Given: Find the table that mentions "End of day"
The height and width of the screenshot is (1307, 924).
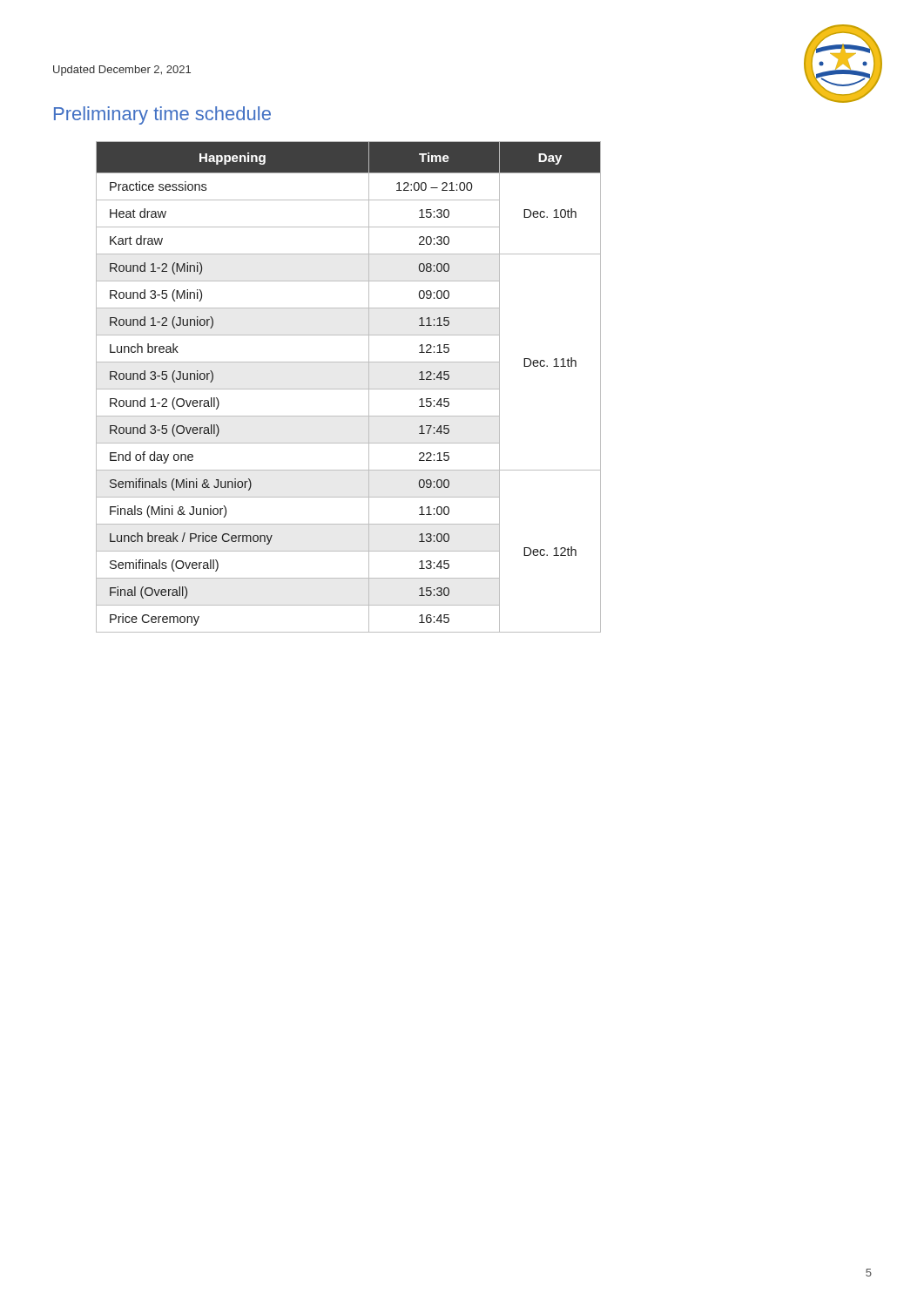Looking at the screenshot, I should (x=348, y=387).
